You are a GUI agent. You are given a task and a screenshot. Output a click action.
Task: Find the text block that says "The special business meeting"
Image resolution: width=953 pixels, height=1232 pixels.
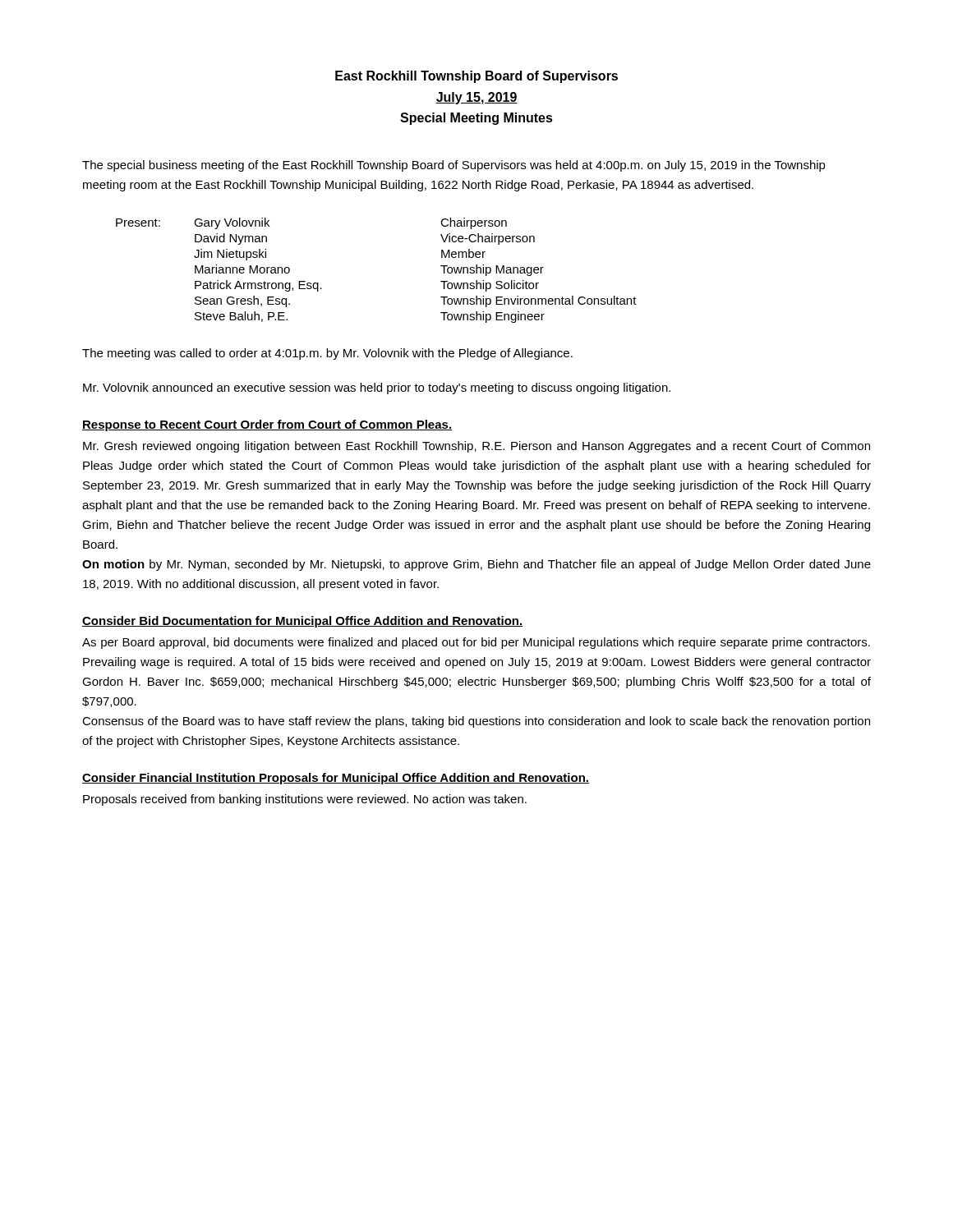[454, 174]
